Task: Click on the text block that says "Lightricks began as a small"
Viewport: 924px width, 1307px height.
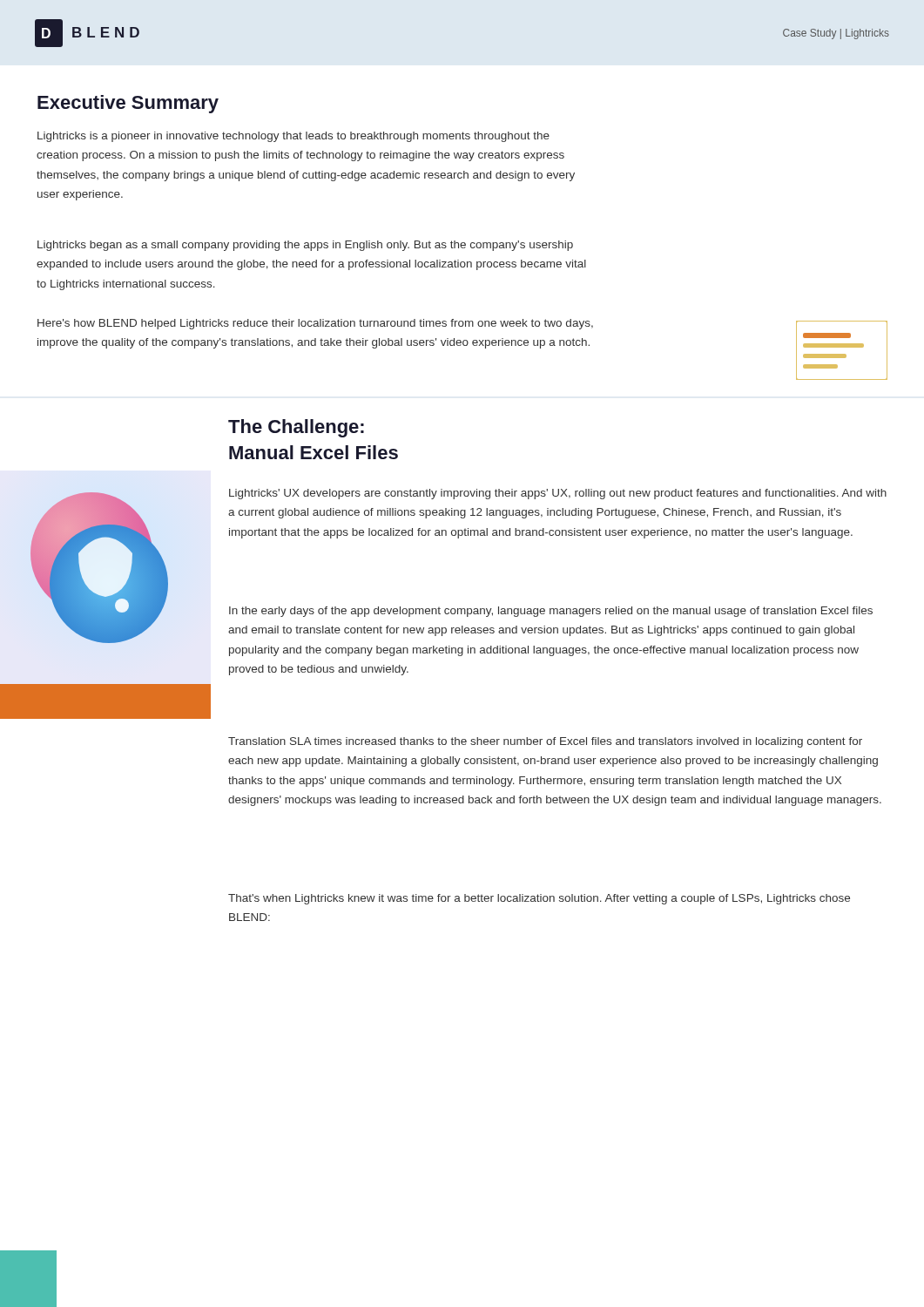Action: tap(311, 264)
